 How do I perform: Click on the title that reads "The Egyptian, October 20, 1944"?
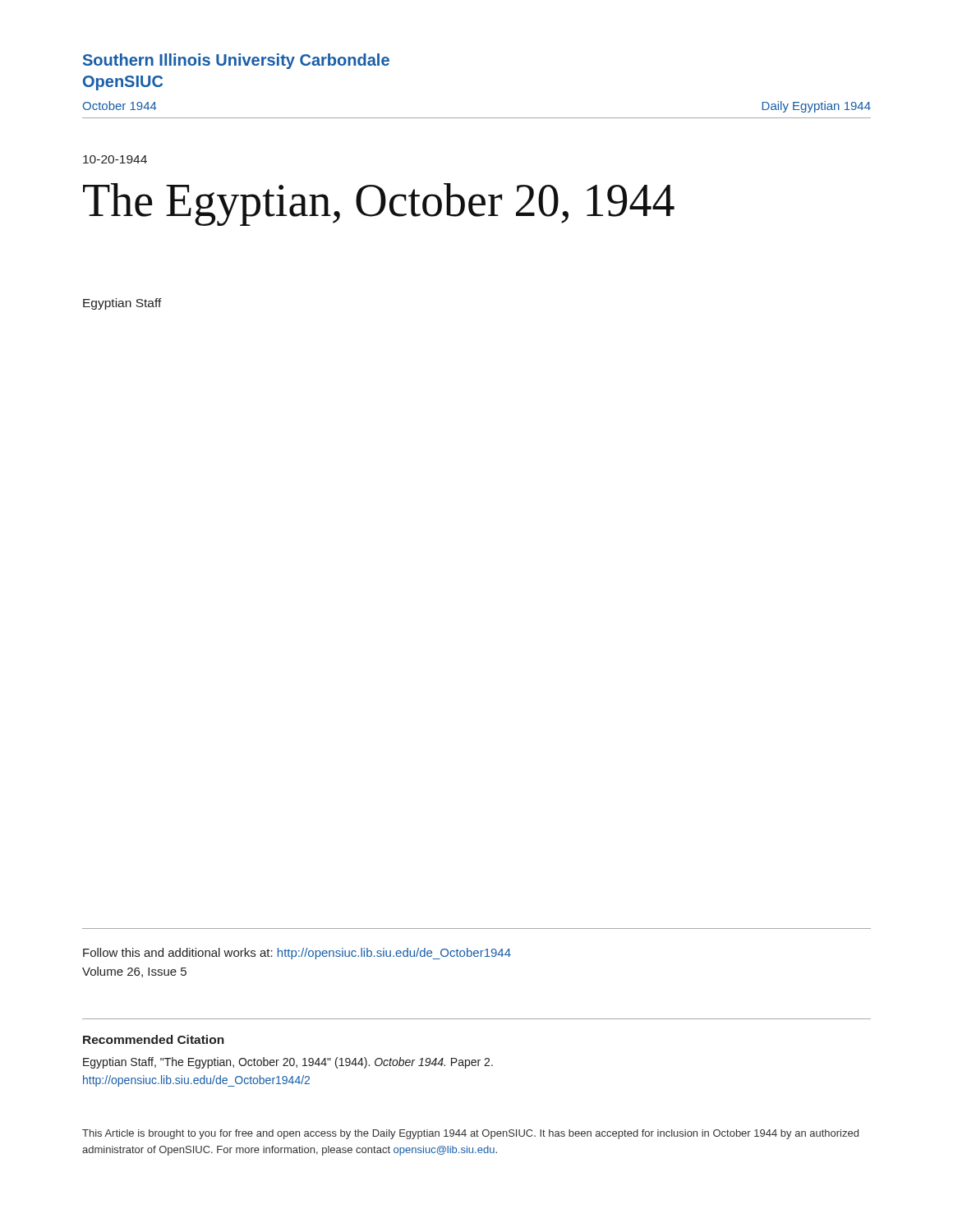[x=476, y=201]
